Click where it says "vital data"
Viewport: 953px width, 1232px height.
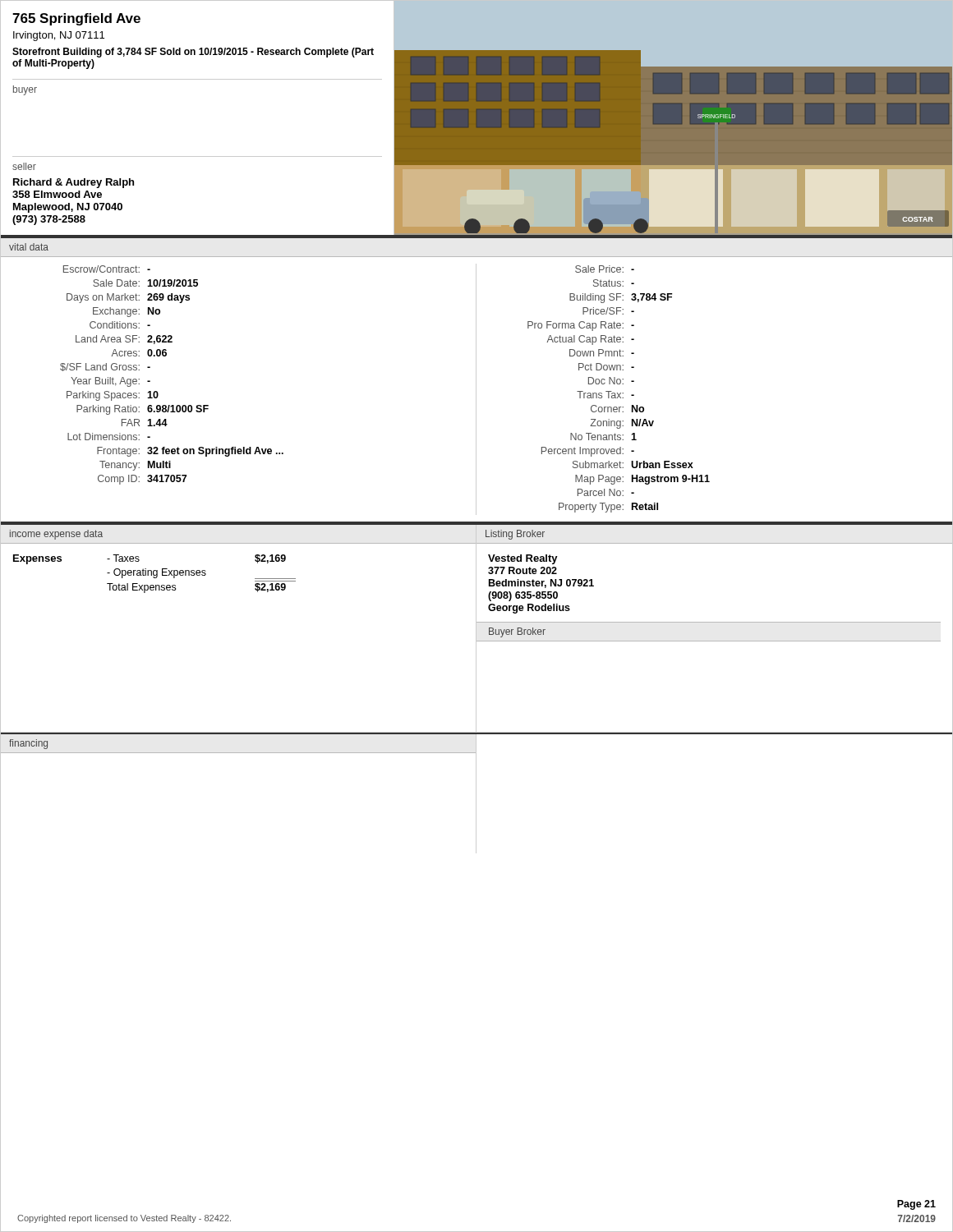(29, 247)
